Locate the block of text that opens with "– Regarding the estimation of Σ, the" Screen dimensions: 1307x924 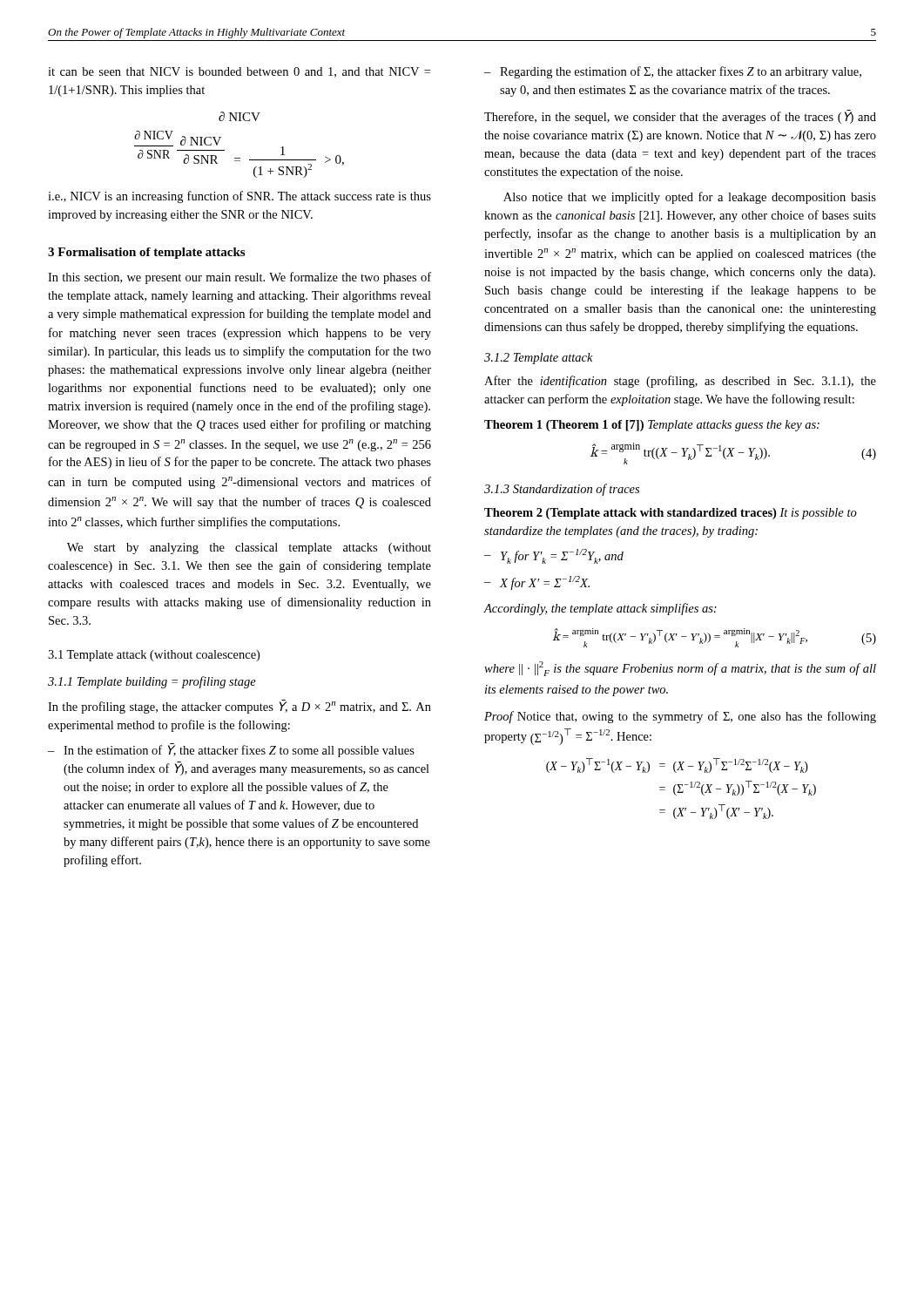[680, 81]
